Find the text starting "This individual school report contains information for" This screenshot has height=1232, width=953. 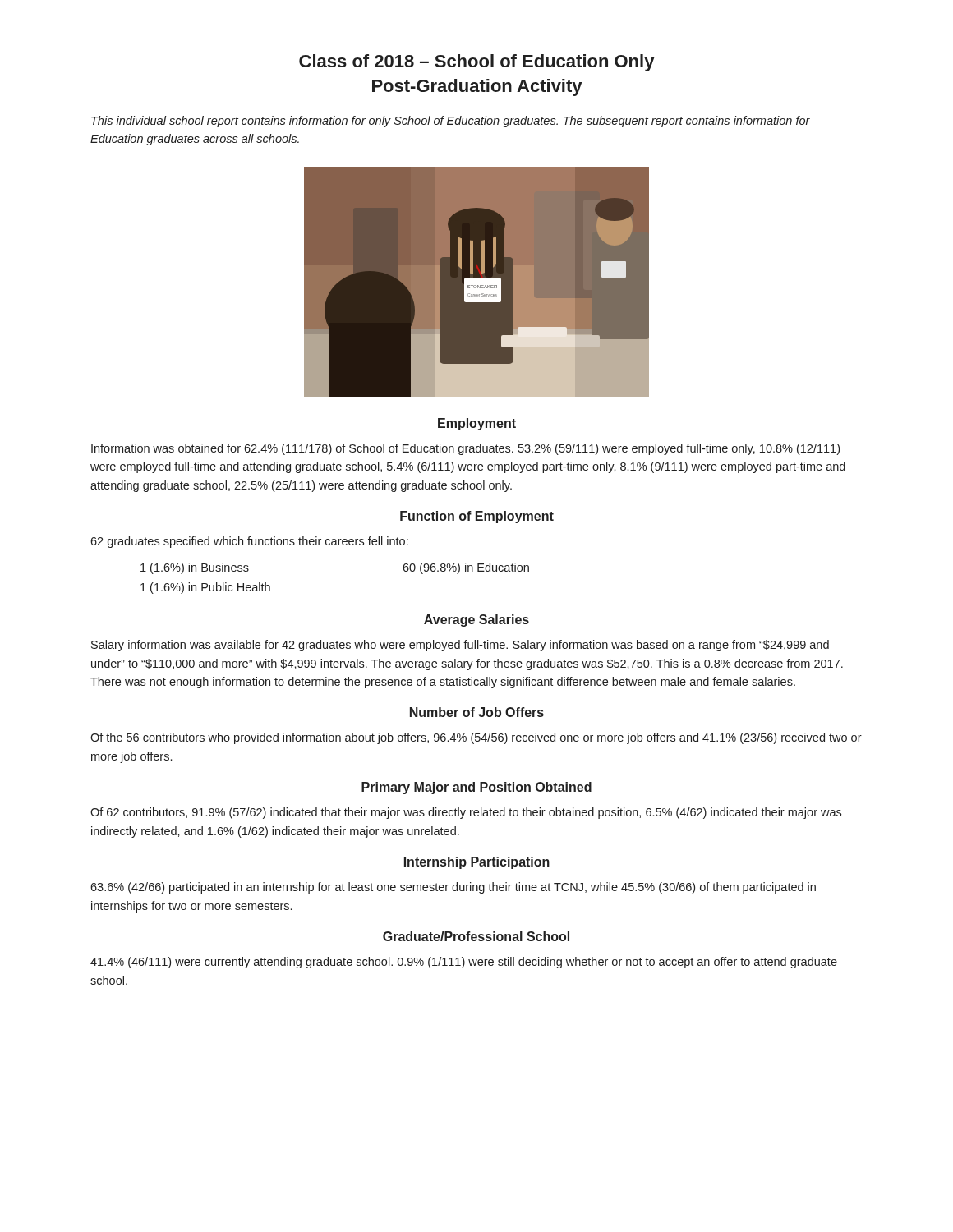coord(450,130)
